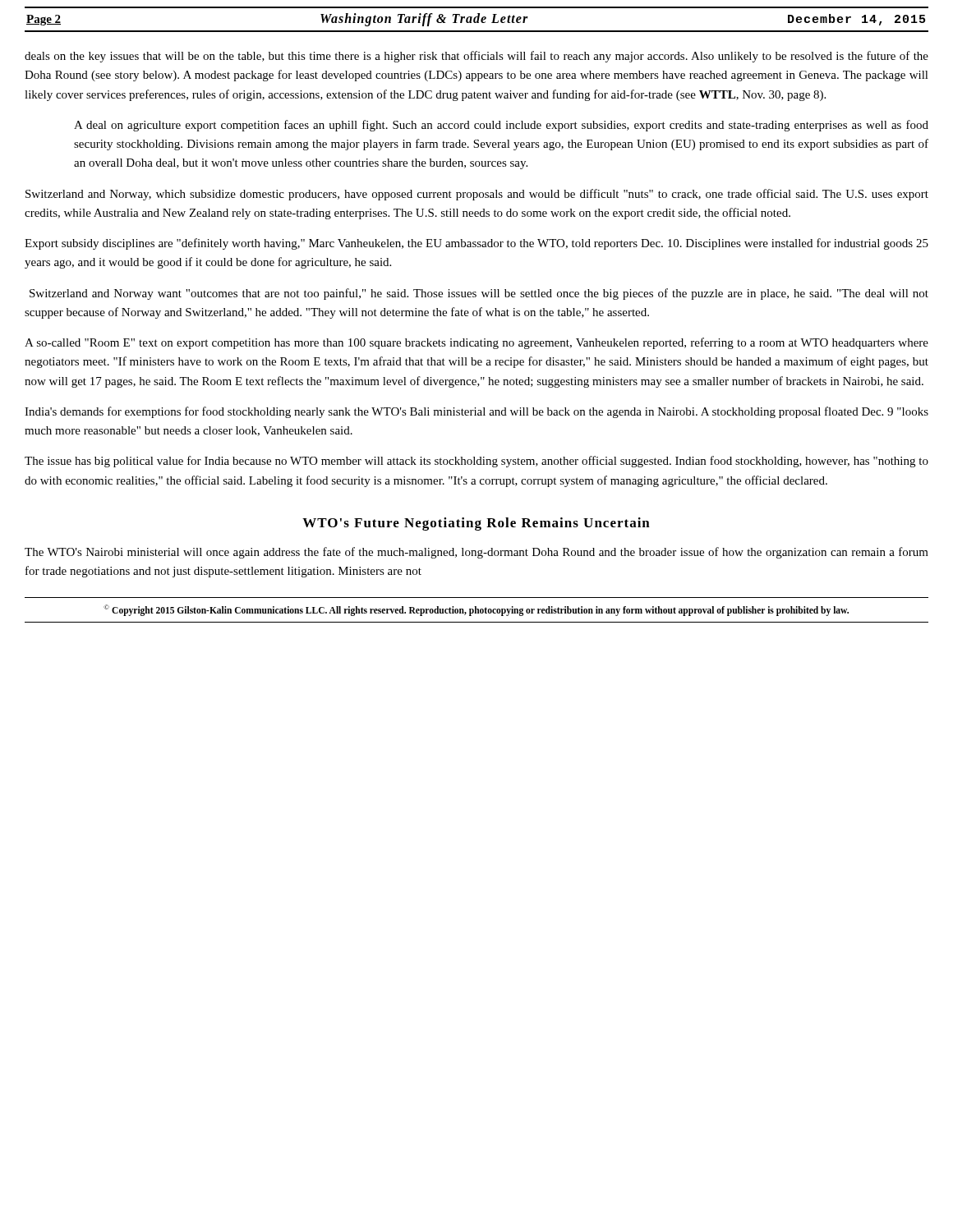Find "WTO's Future Negotiating Role Remains Uncertain" on this page
Viewport: 953px width, 1232px height.
click(x=476, y=523)
